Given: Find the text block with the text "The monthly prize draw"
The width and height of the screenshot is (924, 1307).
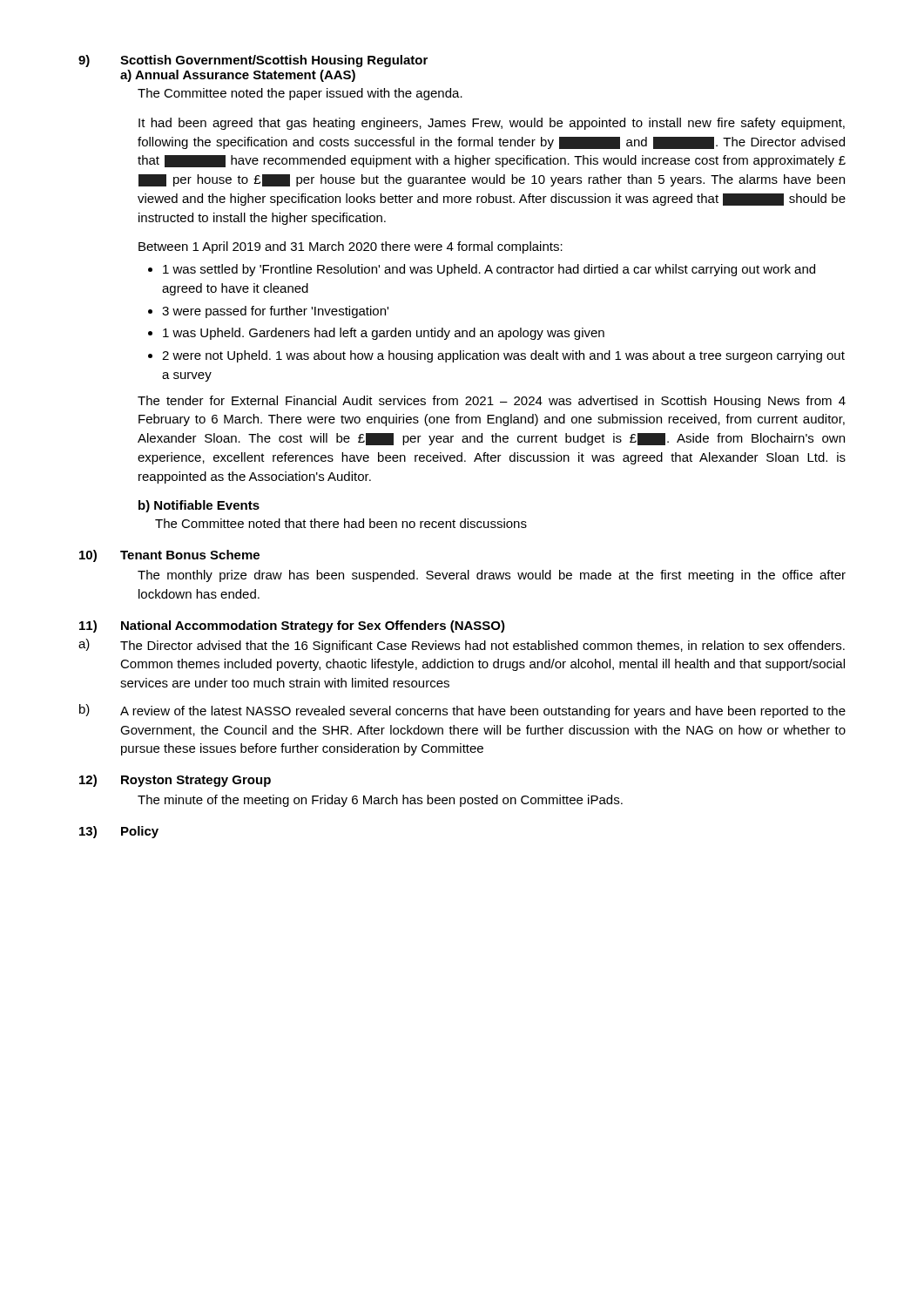Looking at the screenshot, I should [x=492, y=584].
